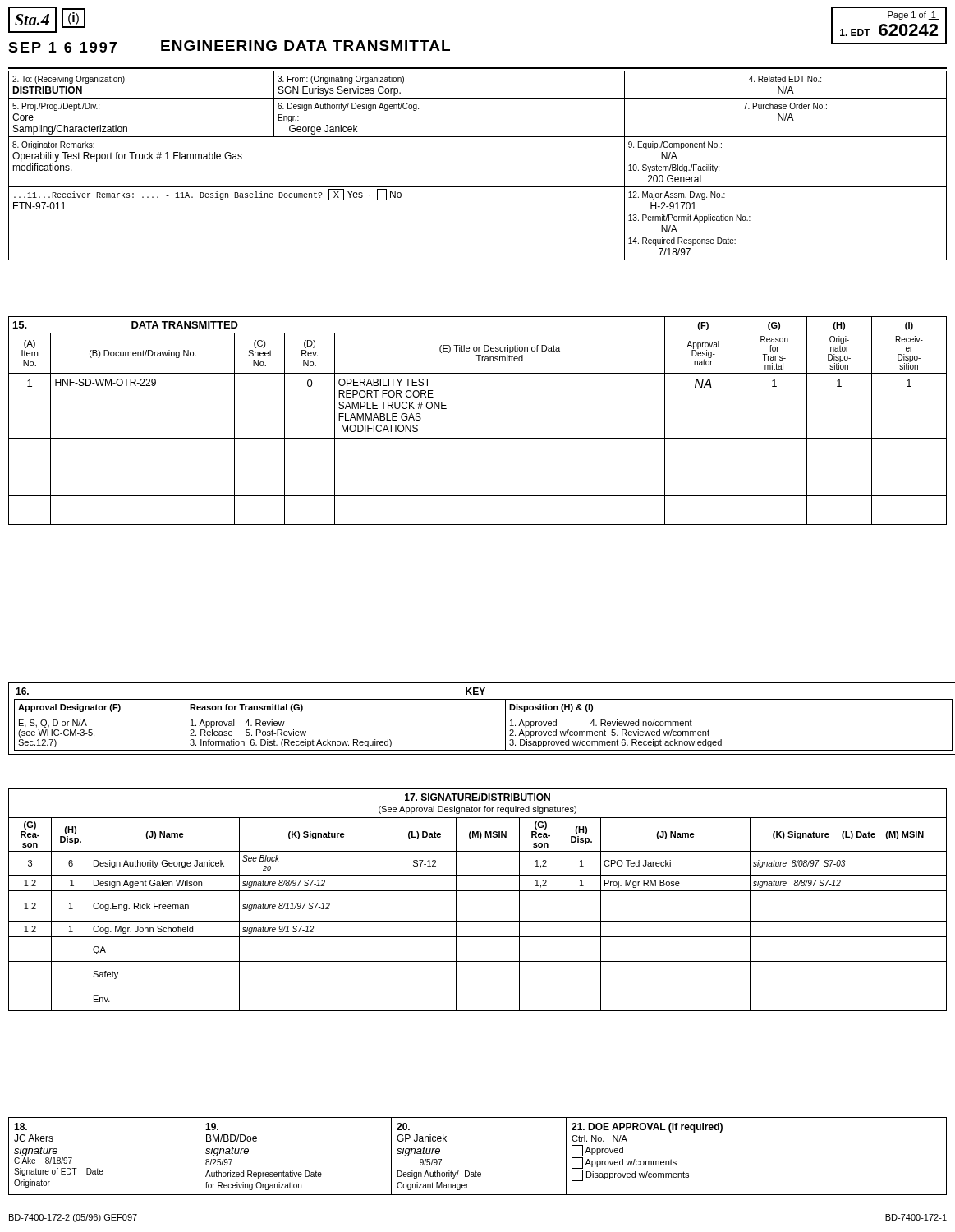
Task: Select the text block that reads "JC Akers signature C Ake 8/18/97 Signature of"
Action: click(x=478, y=1156)
